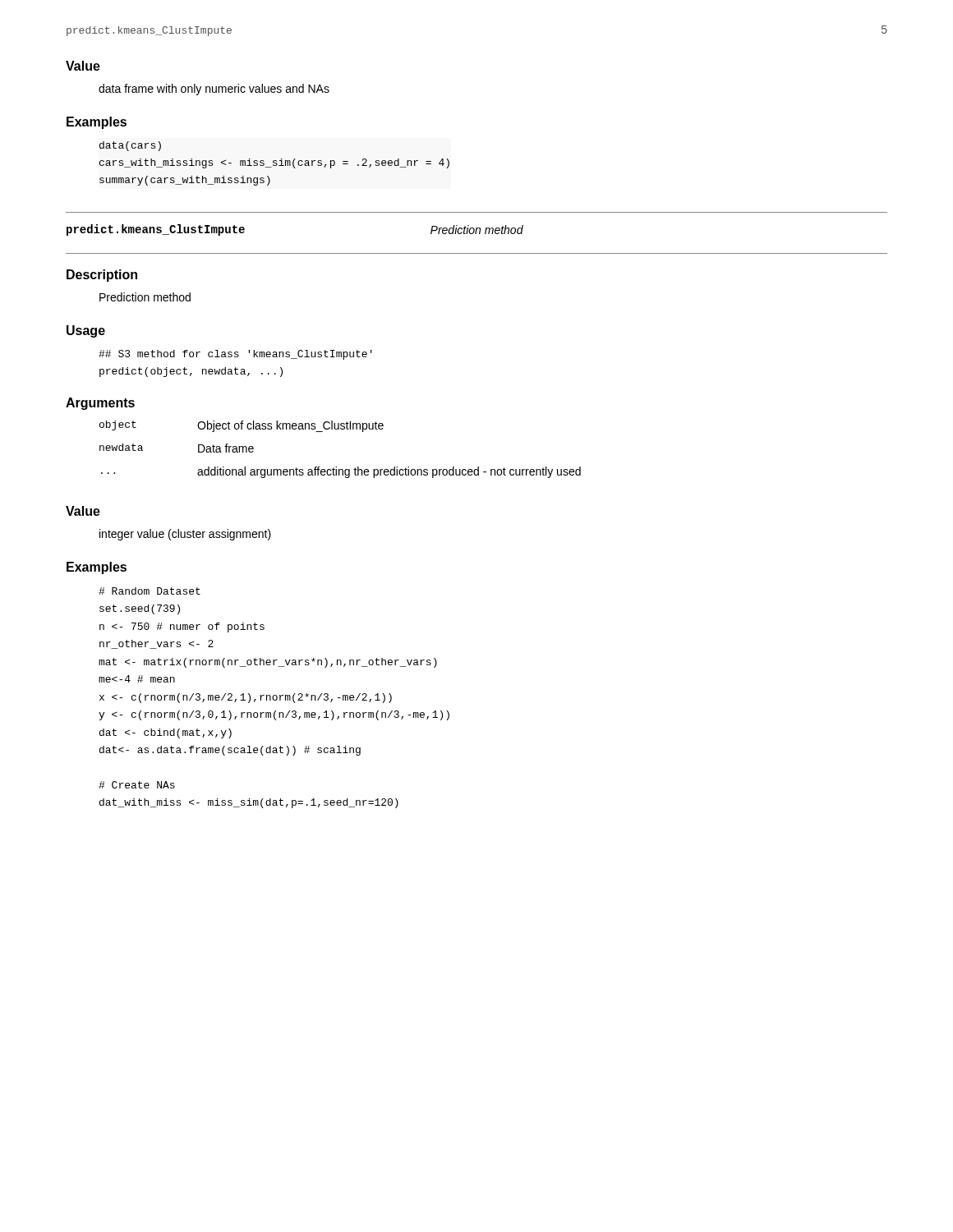Click on the block starting "... additional arguments affecting the predictions"

tap(340, 471)
